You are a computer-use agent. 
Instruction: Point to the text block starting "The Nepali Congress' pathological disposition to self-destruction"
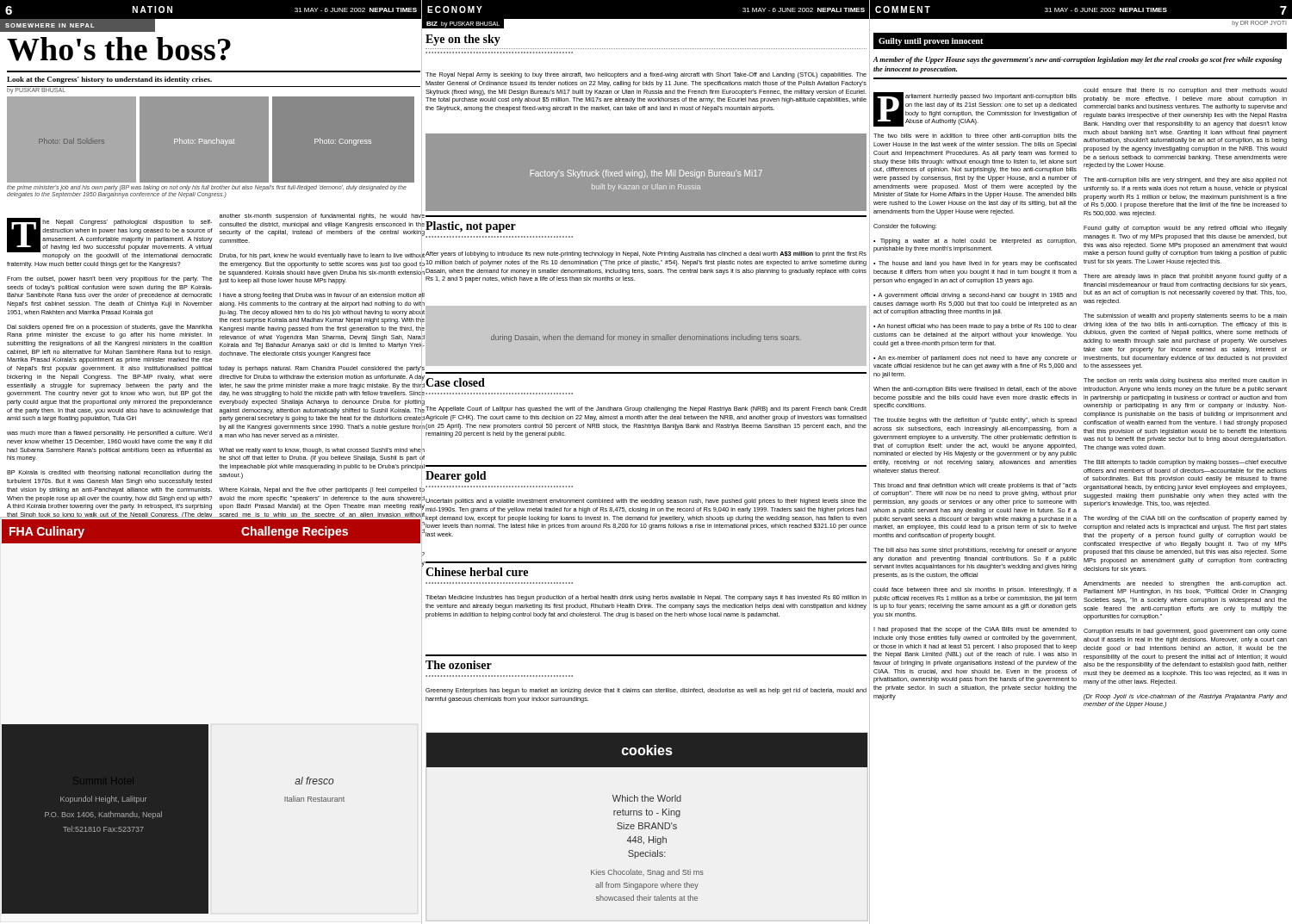(x=216, y=394)
